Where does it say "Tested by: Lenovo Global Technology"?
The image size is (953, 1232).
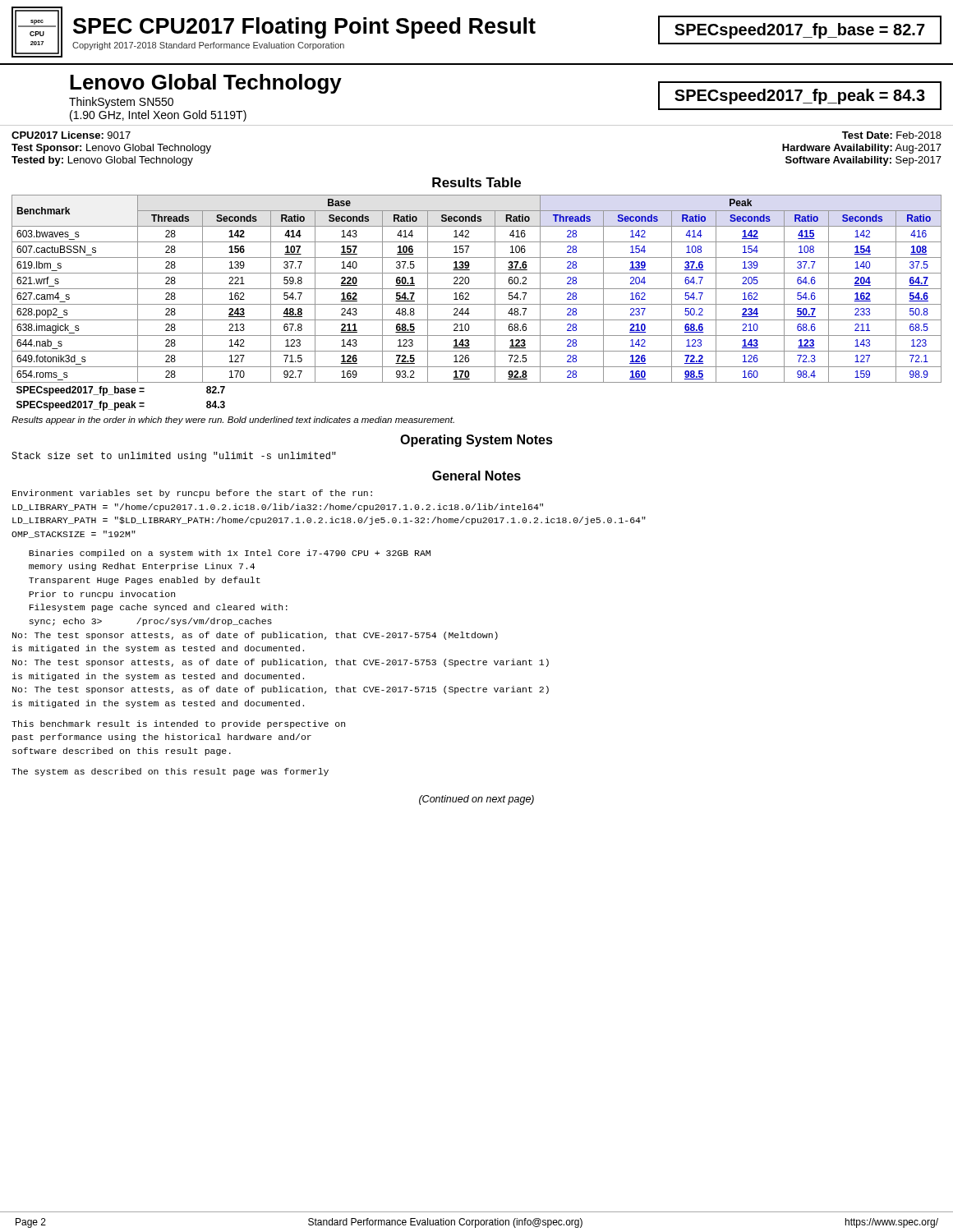102,160
